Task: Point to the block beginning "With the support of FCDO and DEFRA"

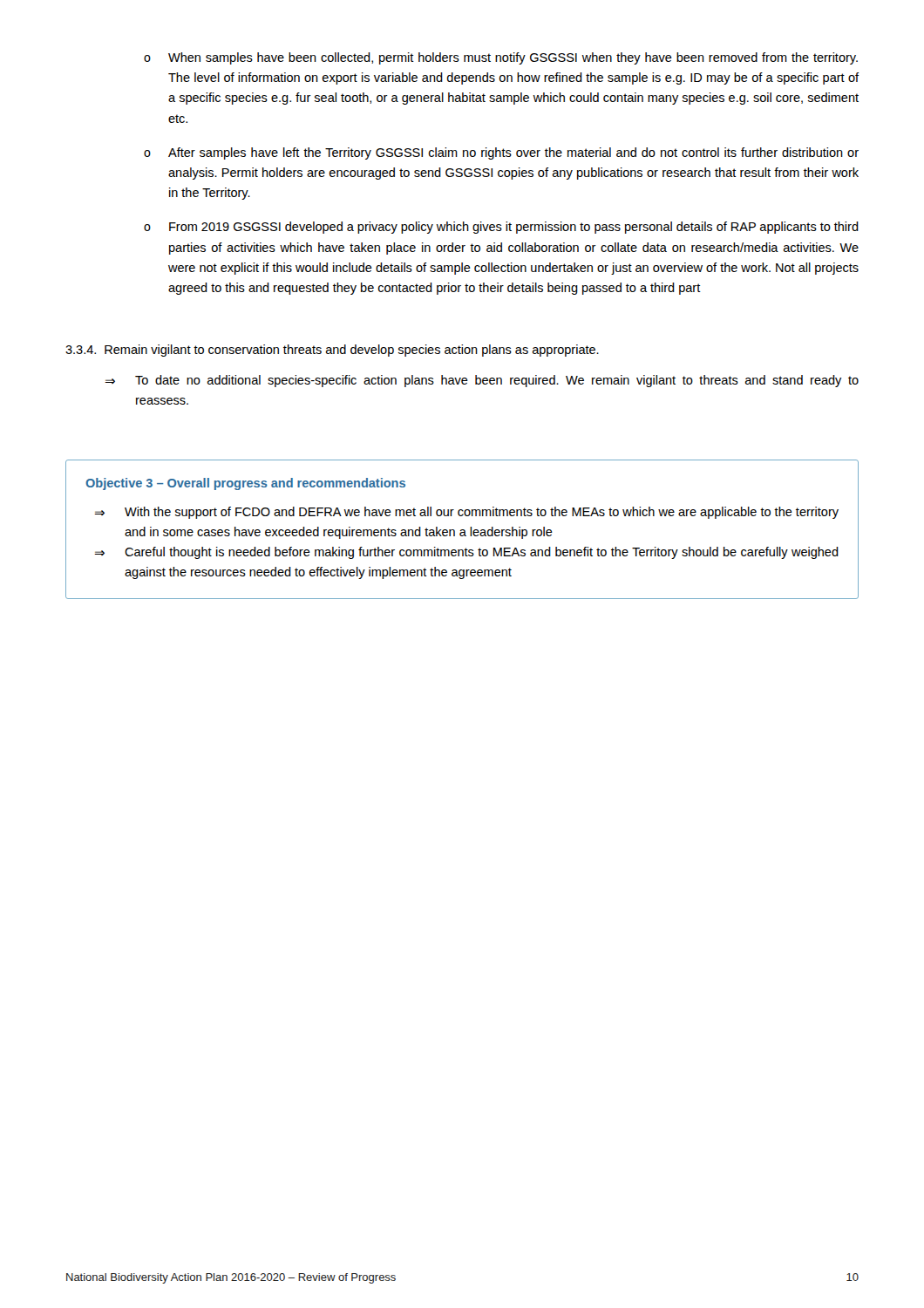Action: pyautogui.click(x=466, y=522)
